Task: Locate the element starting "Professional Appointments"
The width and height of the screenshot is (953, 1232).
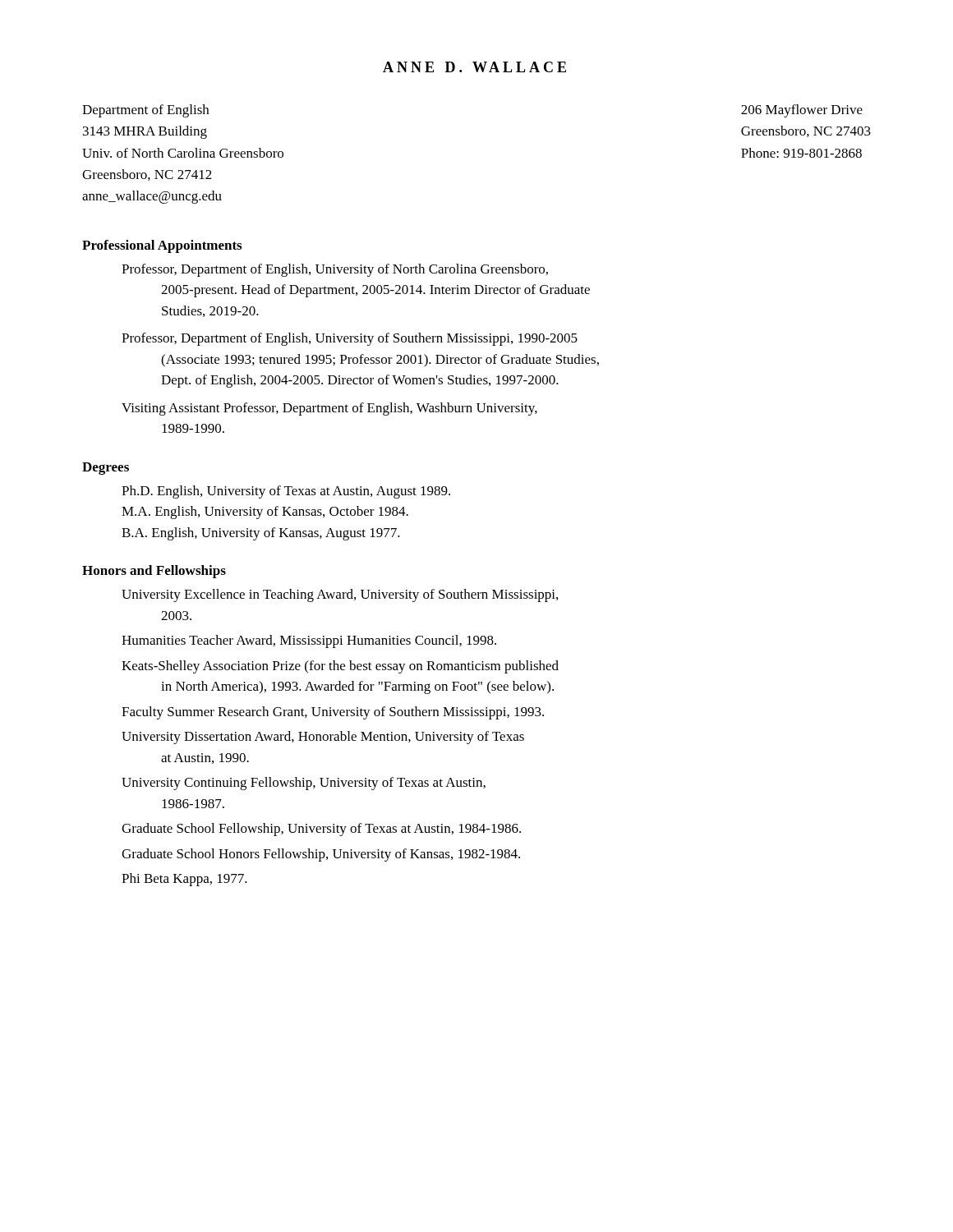Action: 162,245
